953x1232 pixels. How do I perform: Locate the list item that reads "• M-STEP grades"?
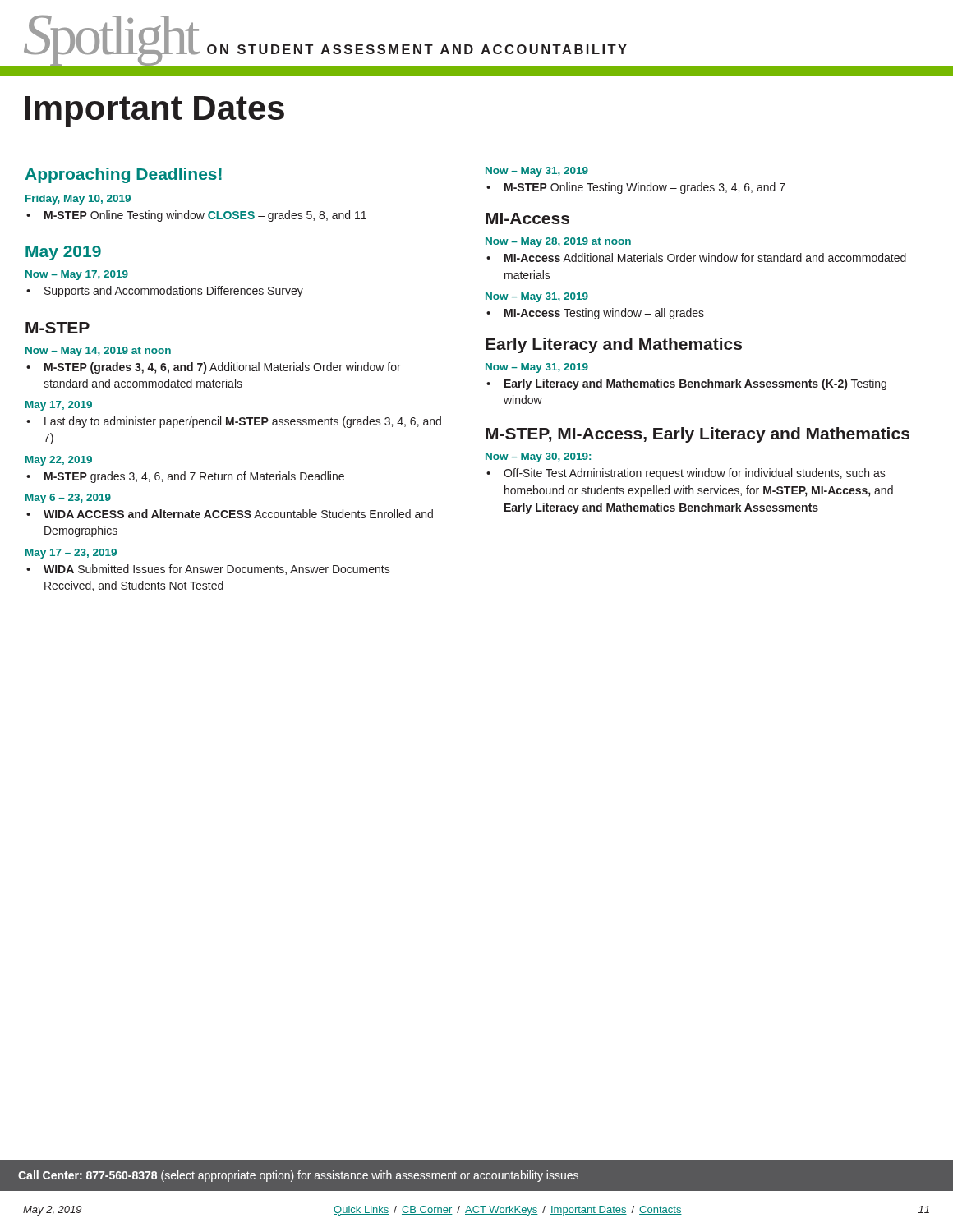[x=186, y=476]
